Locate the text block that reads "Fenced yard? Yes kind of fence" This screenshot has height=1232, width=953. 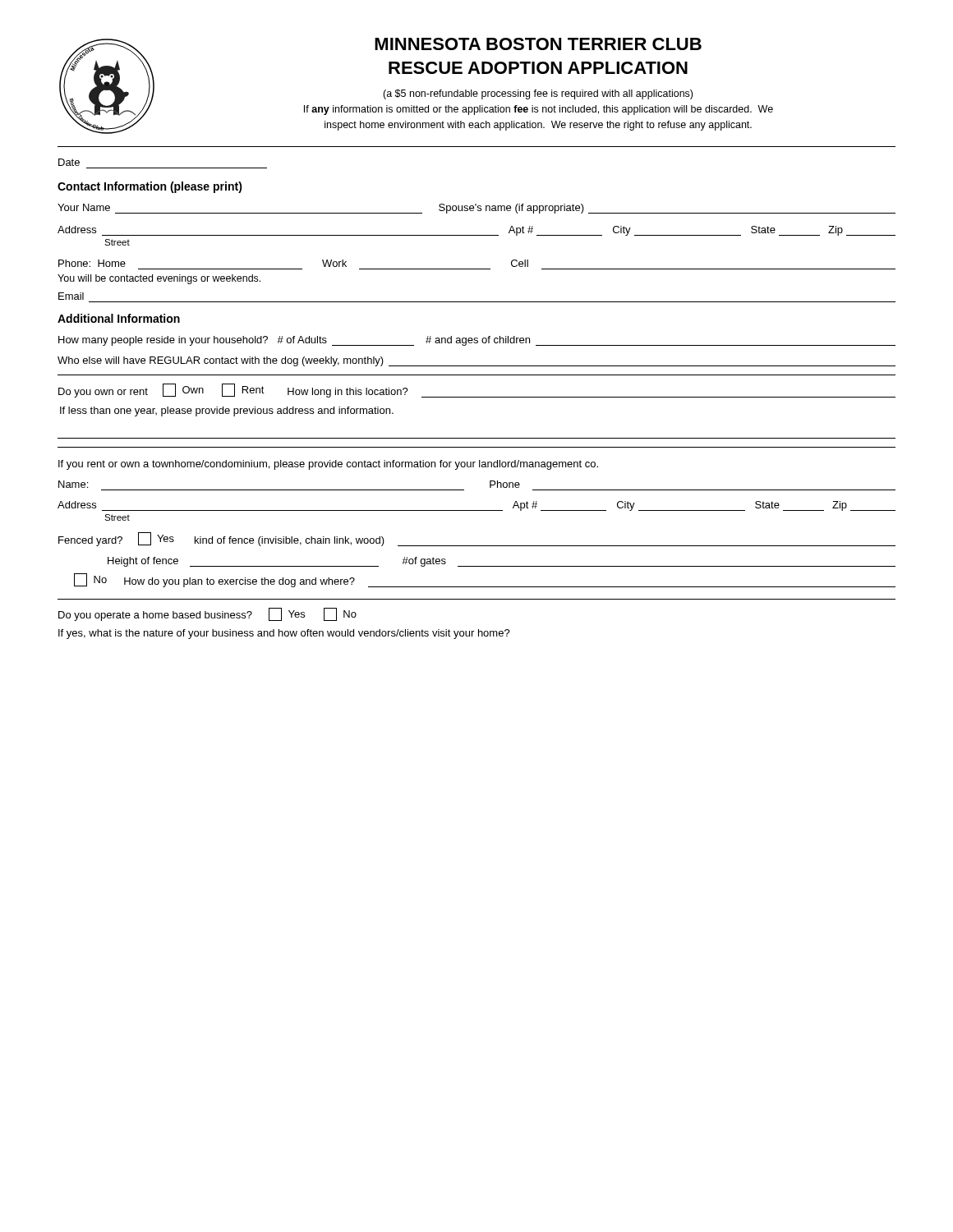(476, 560)
